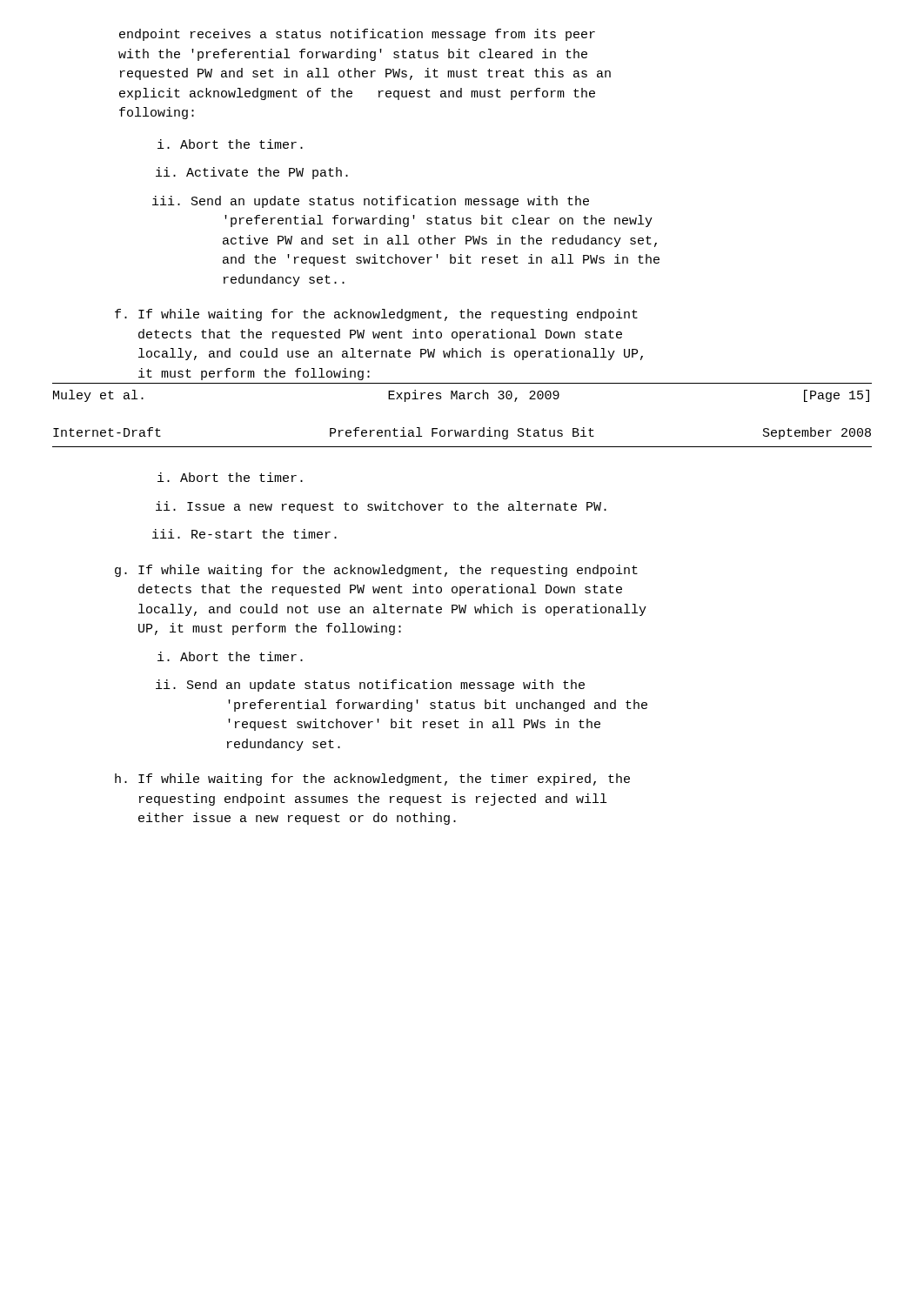The width and height of the screenshot is (924, 1305).
Task: Find the block on this page that starts "g. If while waiting for the acknowledgment, the"
Action: pos(368,600)
